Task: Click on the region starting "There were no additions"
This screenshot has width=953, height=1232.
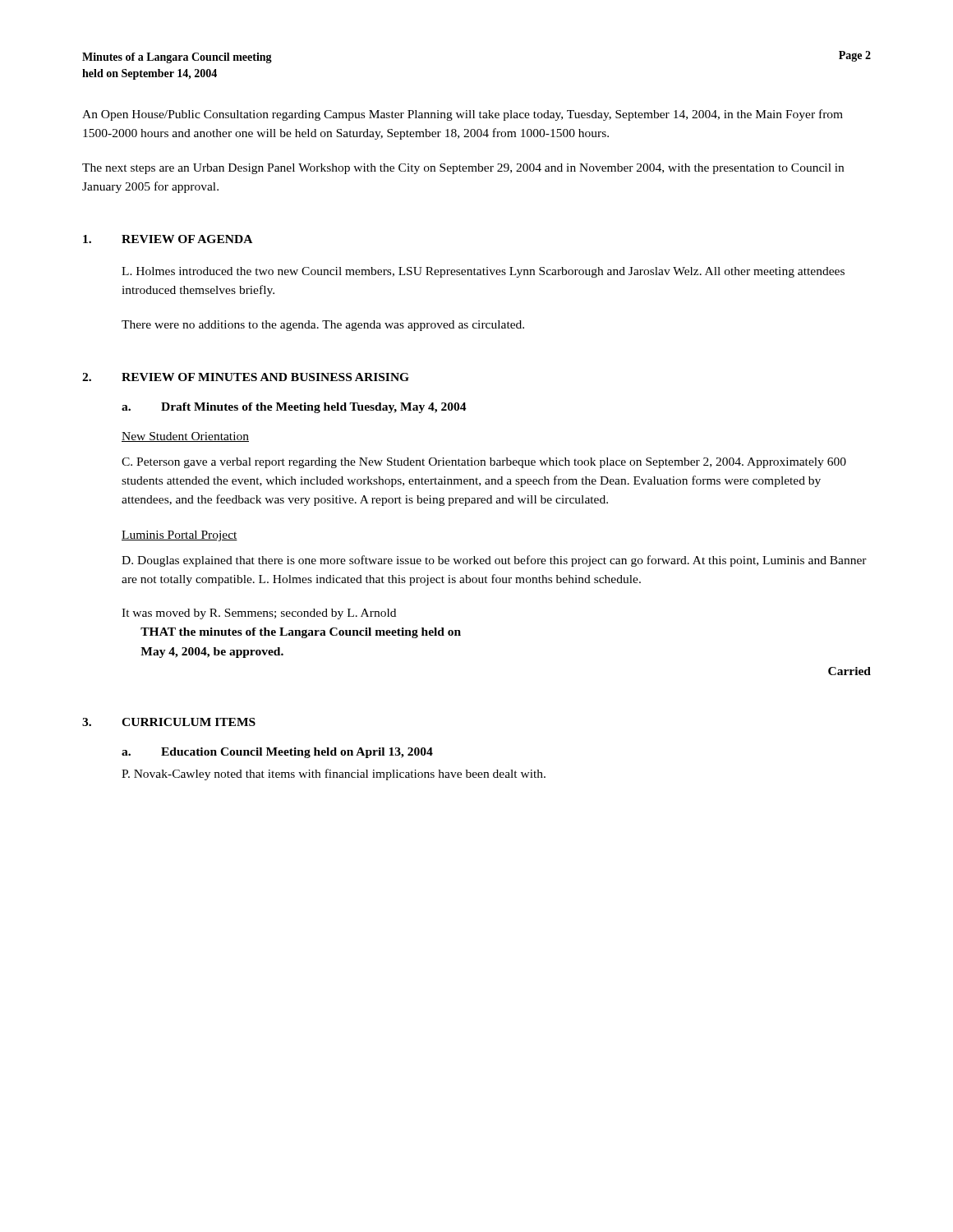Action: coord(323,324)
